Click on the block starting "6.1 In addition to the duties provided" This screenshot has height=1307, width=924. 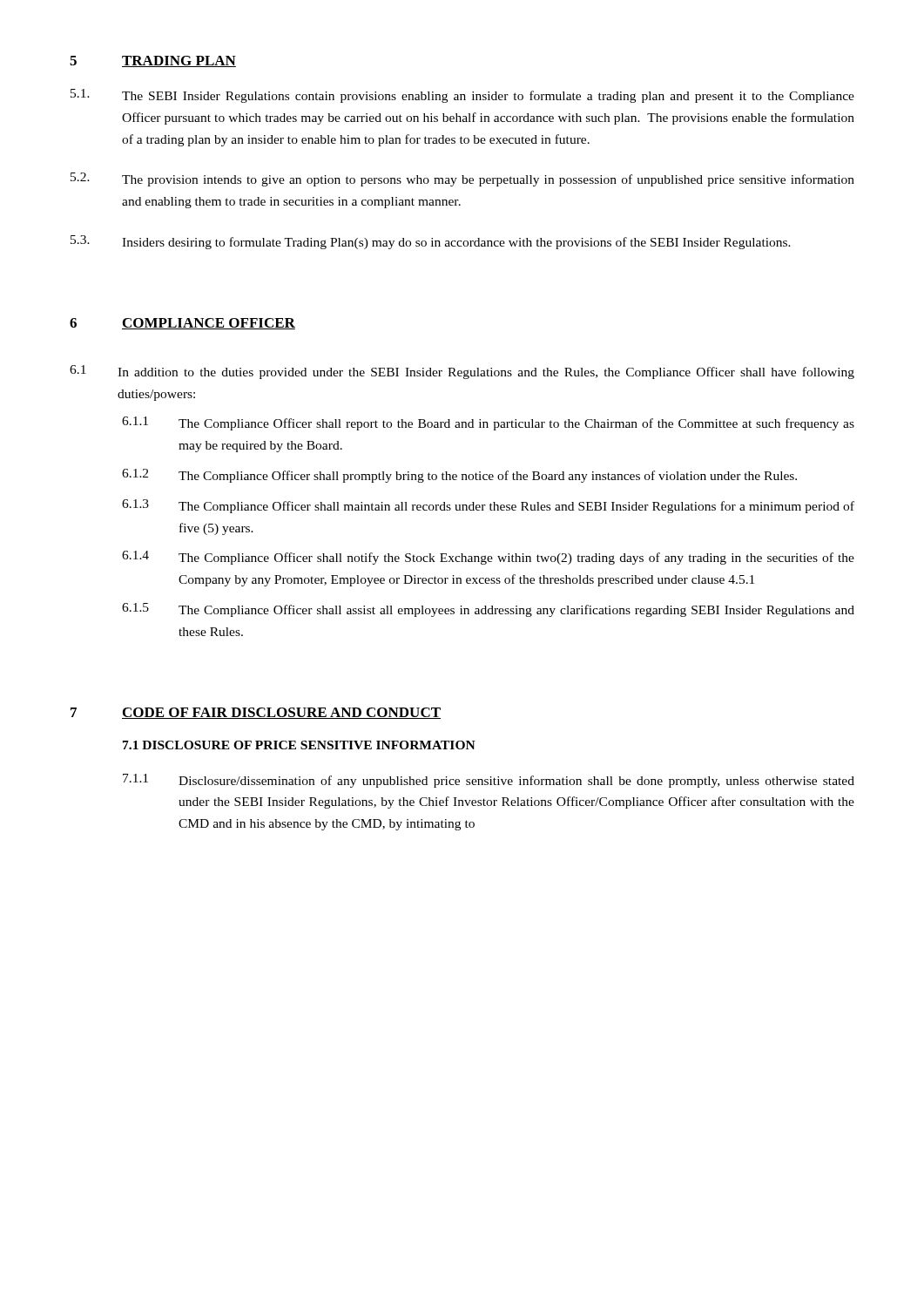pyautogui.click(x=462, y=383)
